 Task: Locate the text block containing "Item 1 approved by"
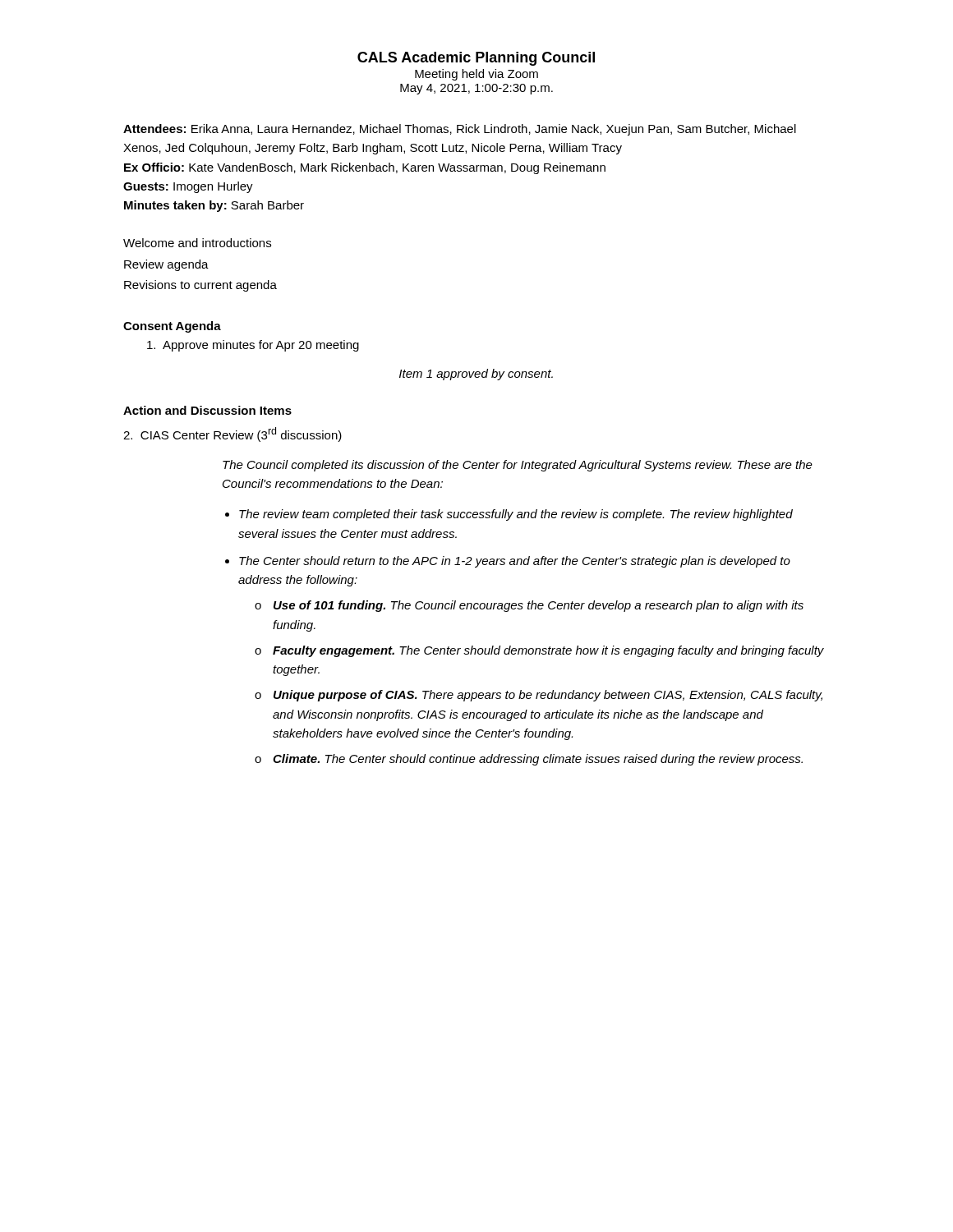point(476,373)
